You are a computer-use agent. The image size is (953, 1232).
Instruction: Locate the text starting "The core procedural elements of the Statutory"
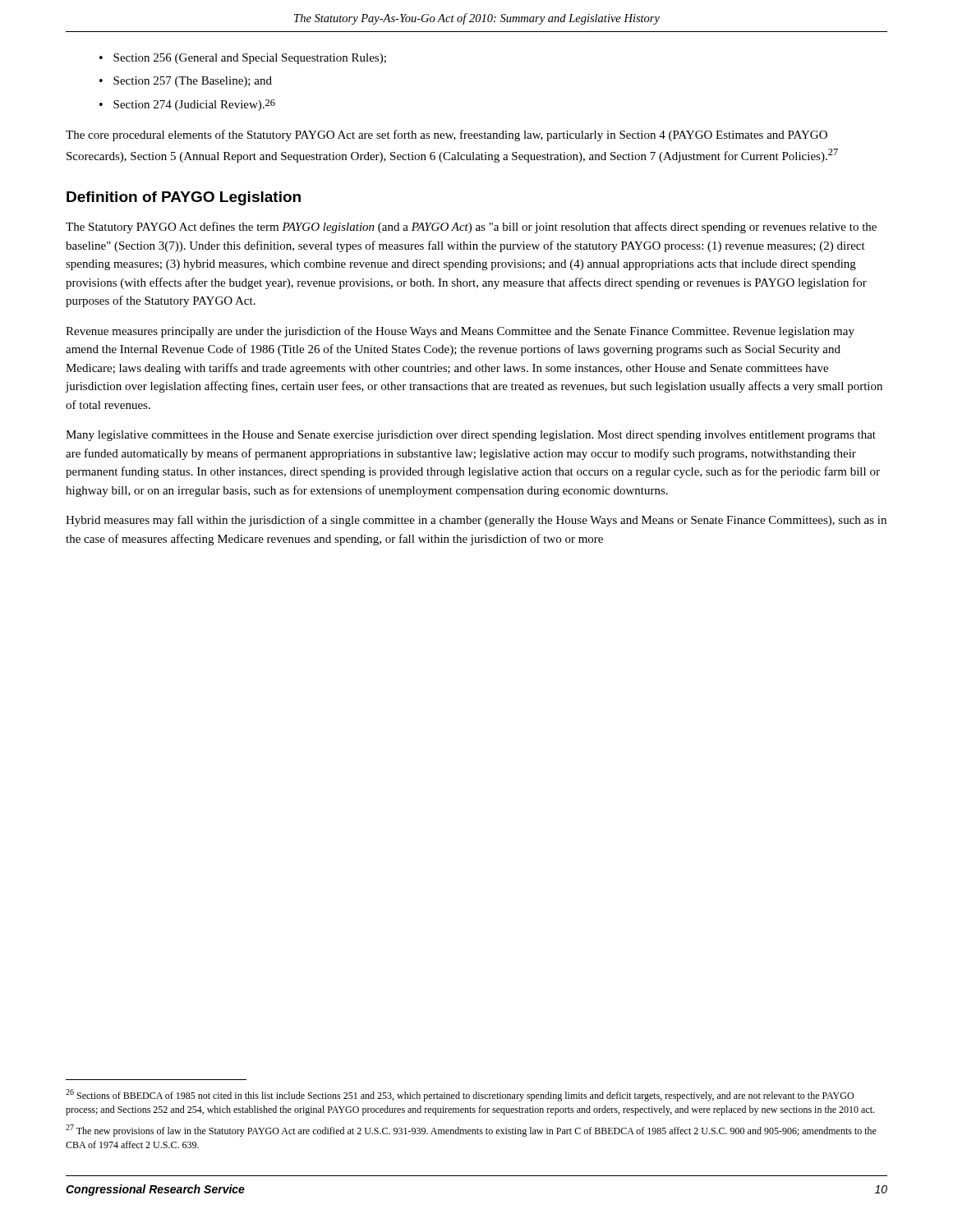click(452, 145)
